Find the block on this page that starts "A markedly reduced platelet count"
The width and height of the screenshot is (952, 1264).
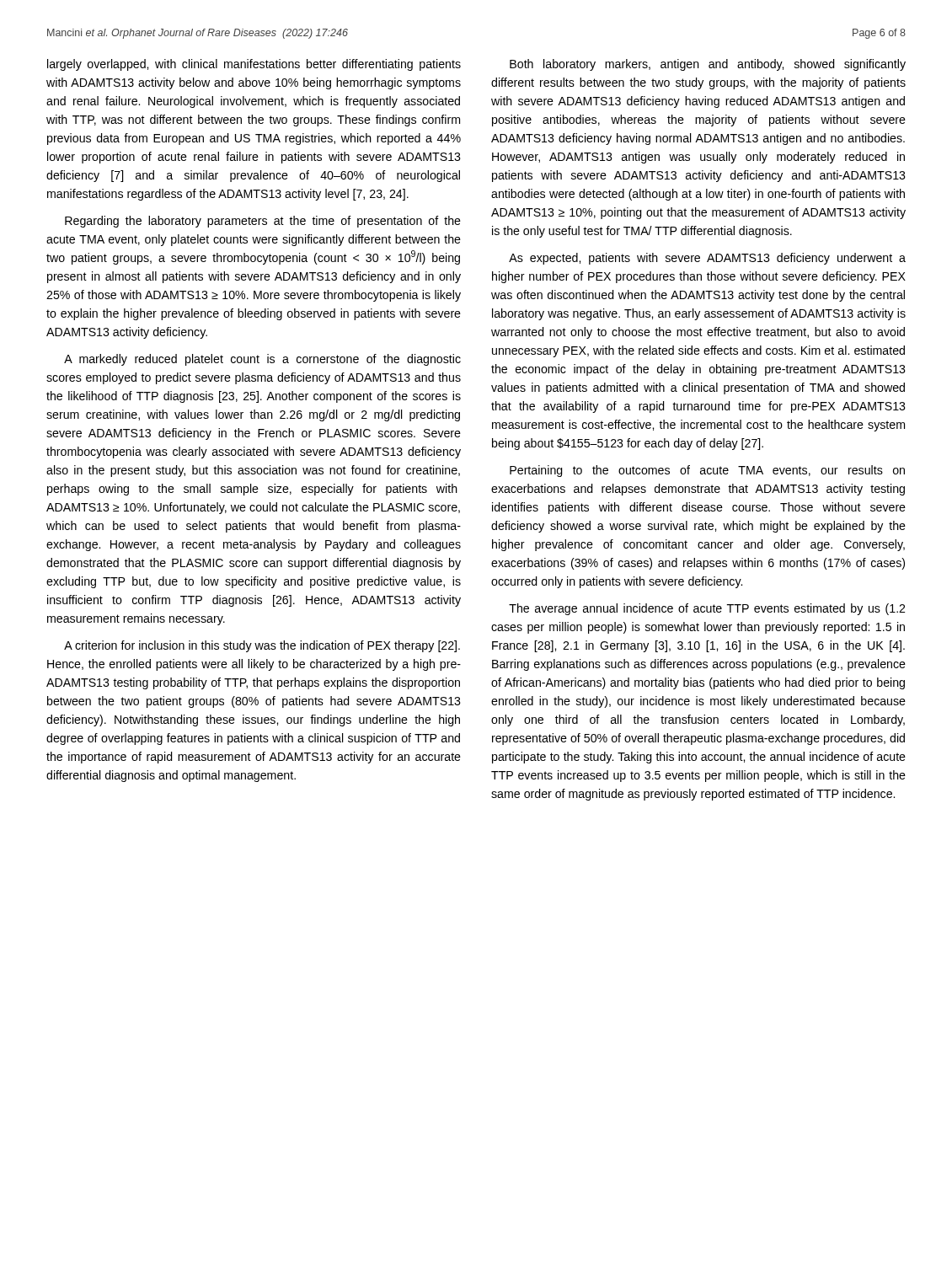pos(254,489)
